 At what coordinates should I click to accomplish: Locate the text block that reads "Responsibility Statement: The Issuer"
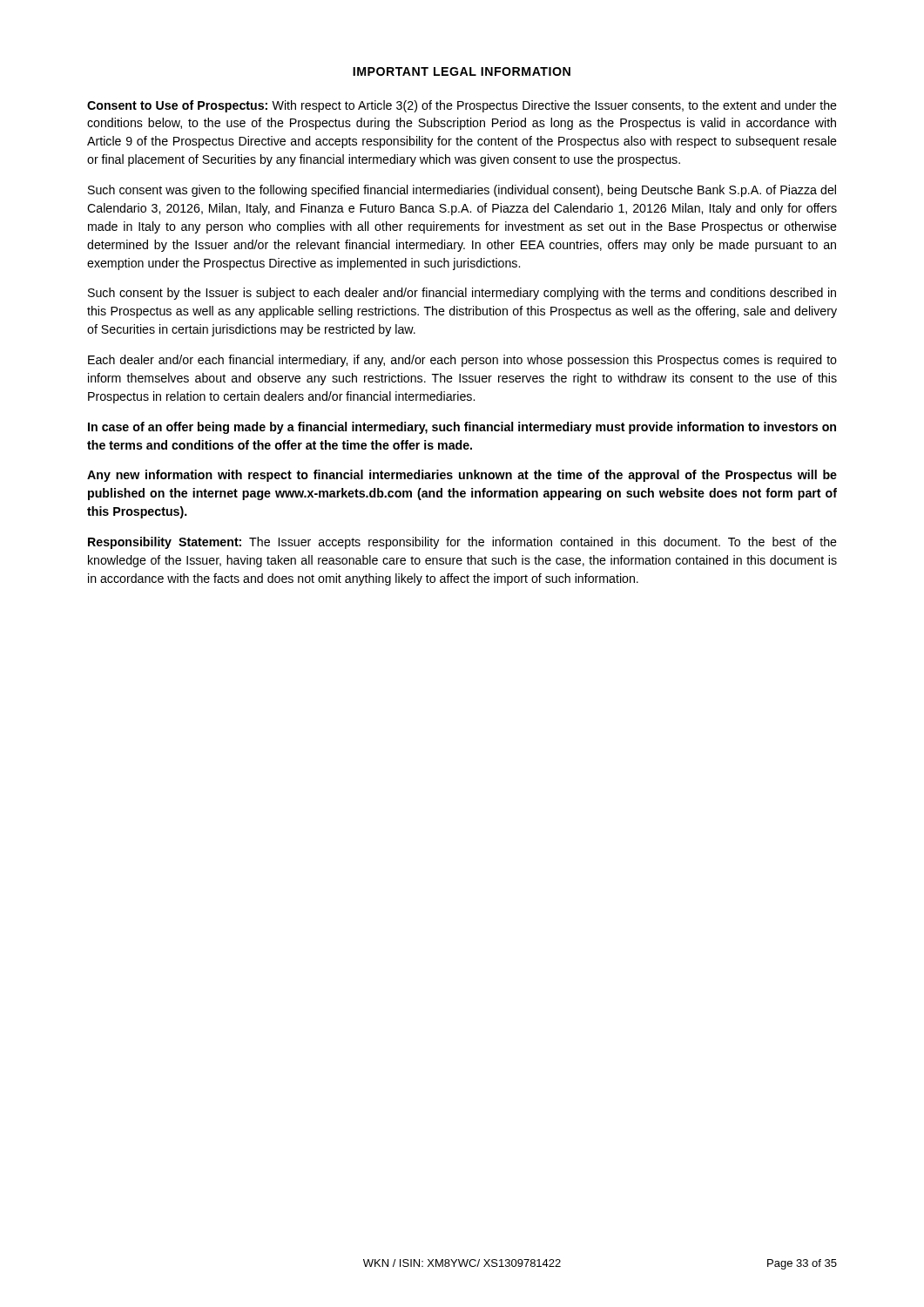(x=462, y=560)
